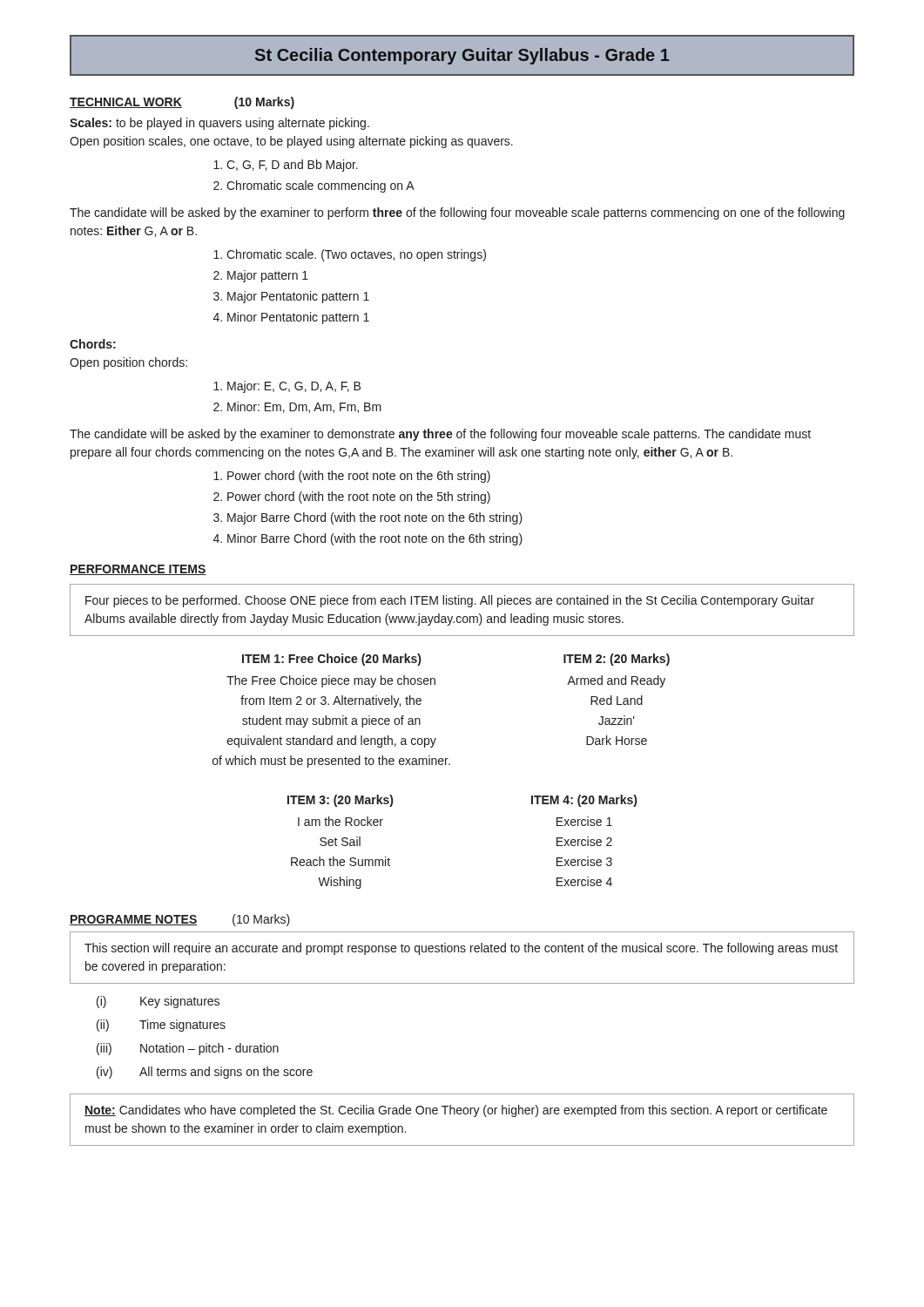Find the text block that says "This section will require"
924x1307 pixels.
462,958
